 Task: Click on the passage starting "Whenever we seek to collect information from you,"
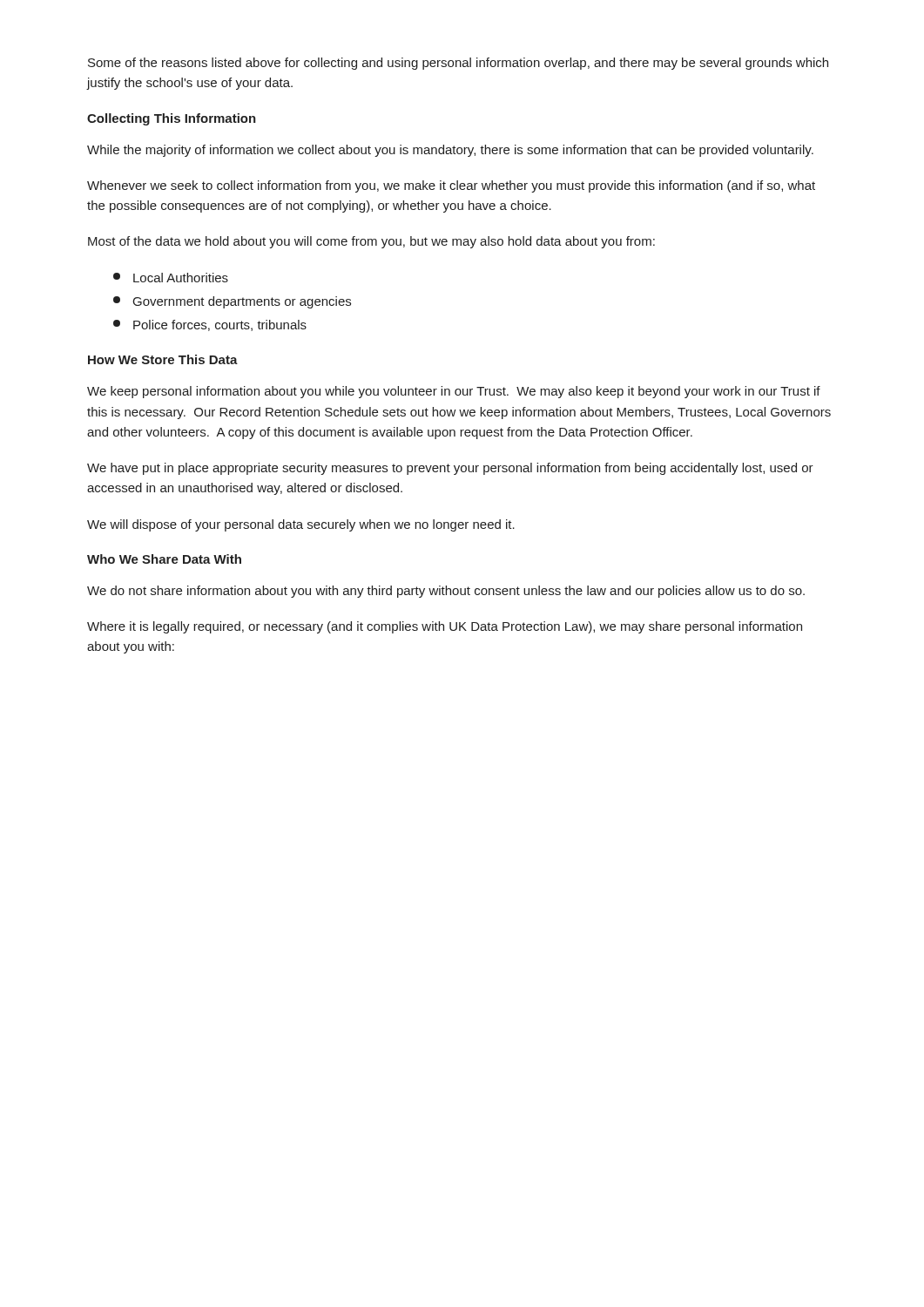(x=451, y=195)
